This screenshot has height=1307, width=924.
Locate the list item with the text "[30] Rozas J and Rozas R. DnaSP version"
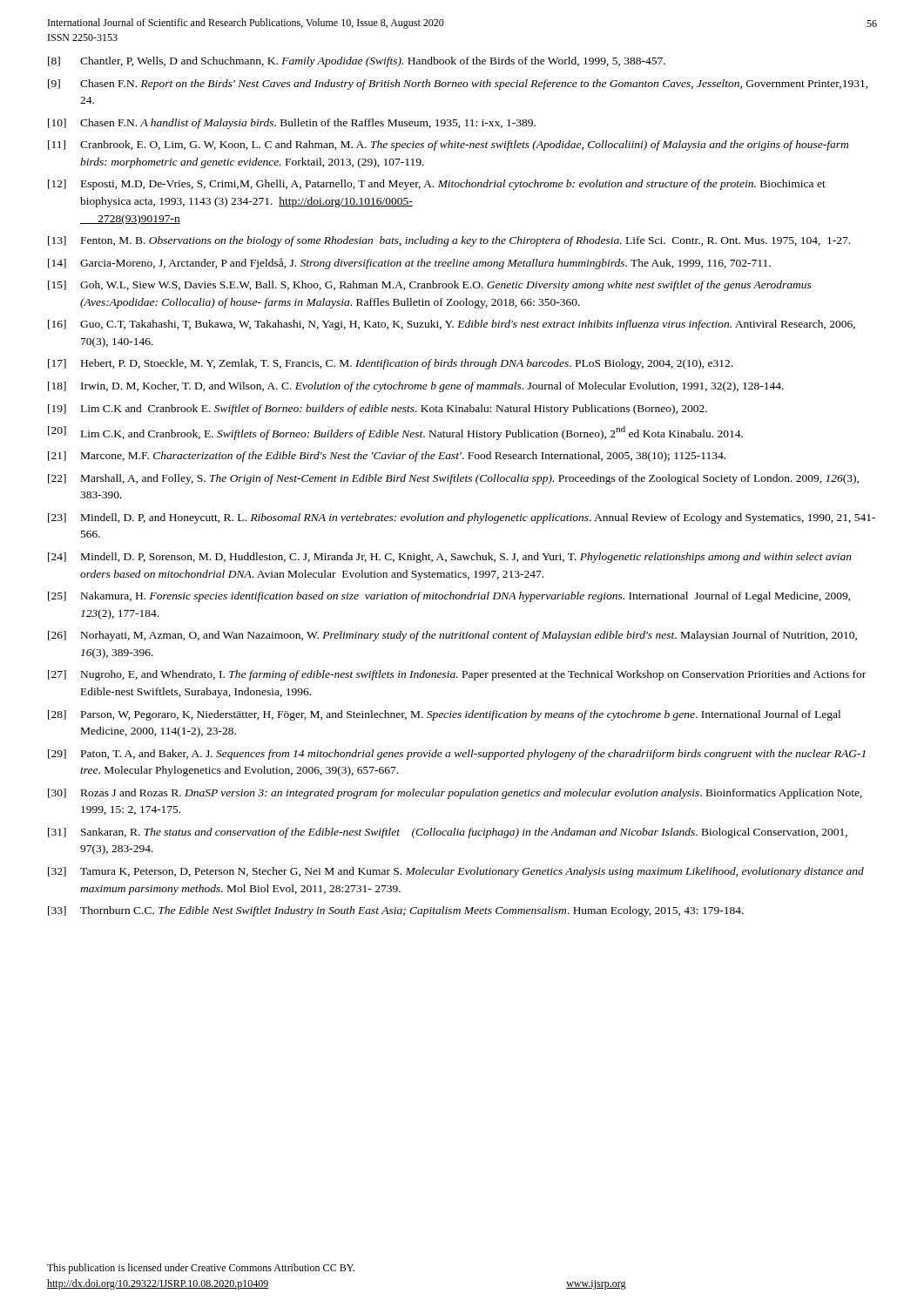[x=462, y=801]
